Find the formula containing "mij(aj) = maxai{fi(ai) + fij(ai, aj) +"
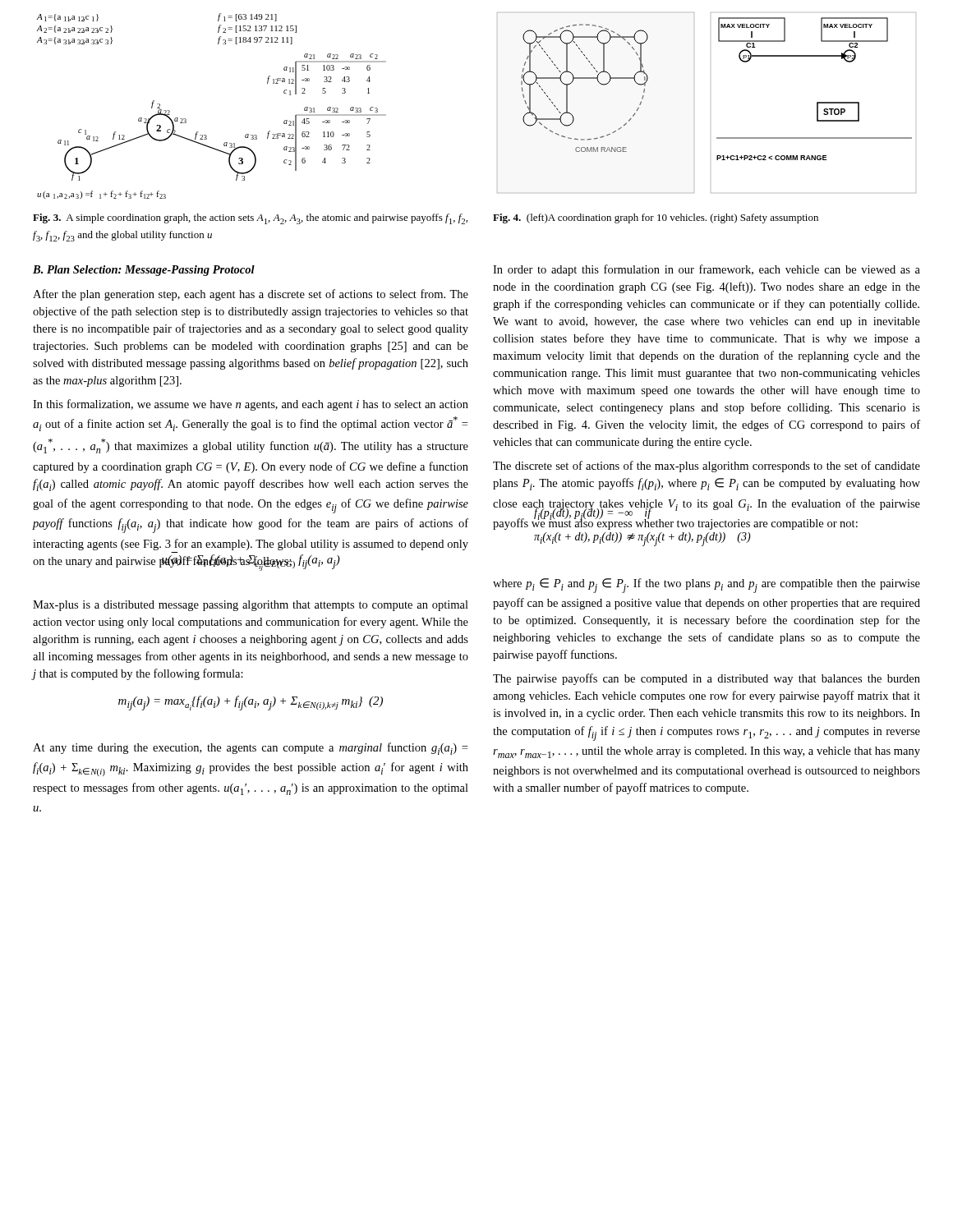Image resolution: width=953 pixels, height=1232 pixels. [251, 703]
